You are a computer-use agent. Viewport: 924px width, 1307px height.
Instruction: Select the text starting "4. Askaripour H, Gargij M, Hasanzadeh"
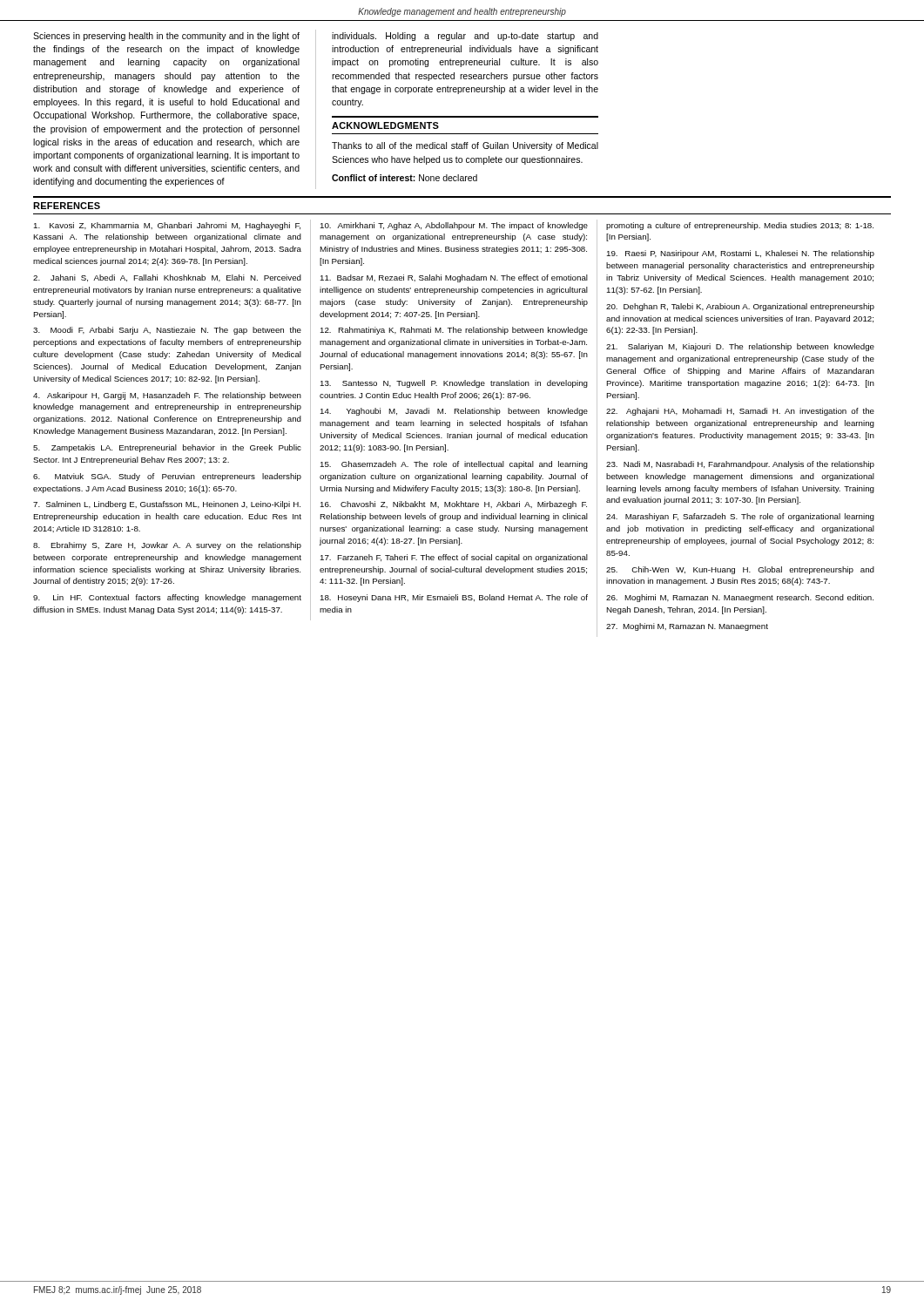click(167, 413)
